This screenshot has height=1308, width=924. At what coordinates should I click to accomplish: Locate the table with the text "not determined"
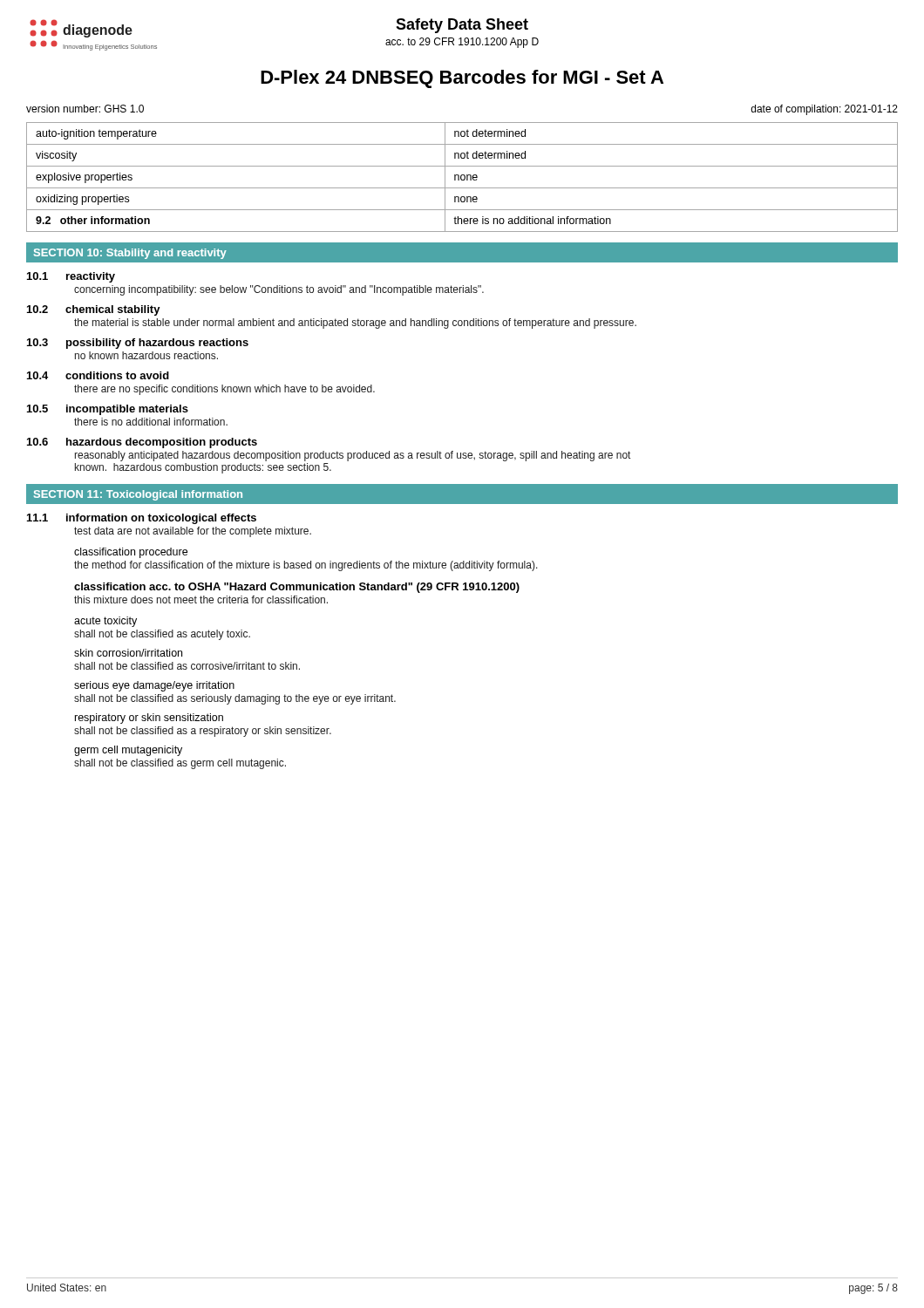462,177
